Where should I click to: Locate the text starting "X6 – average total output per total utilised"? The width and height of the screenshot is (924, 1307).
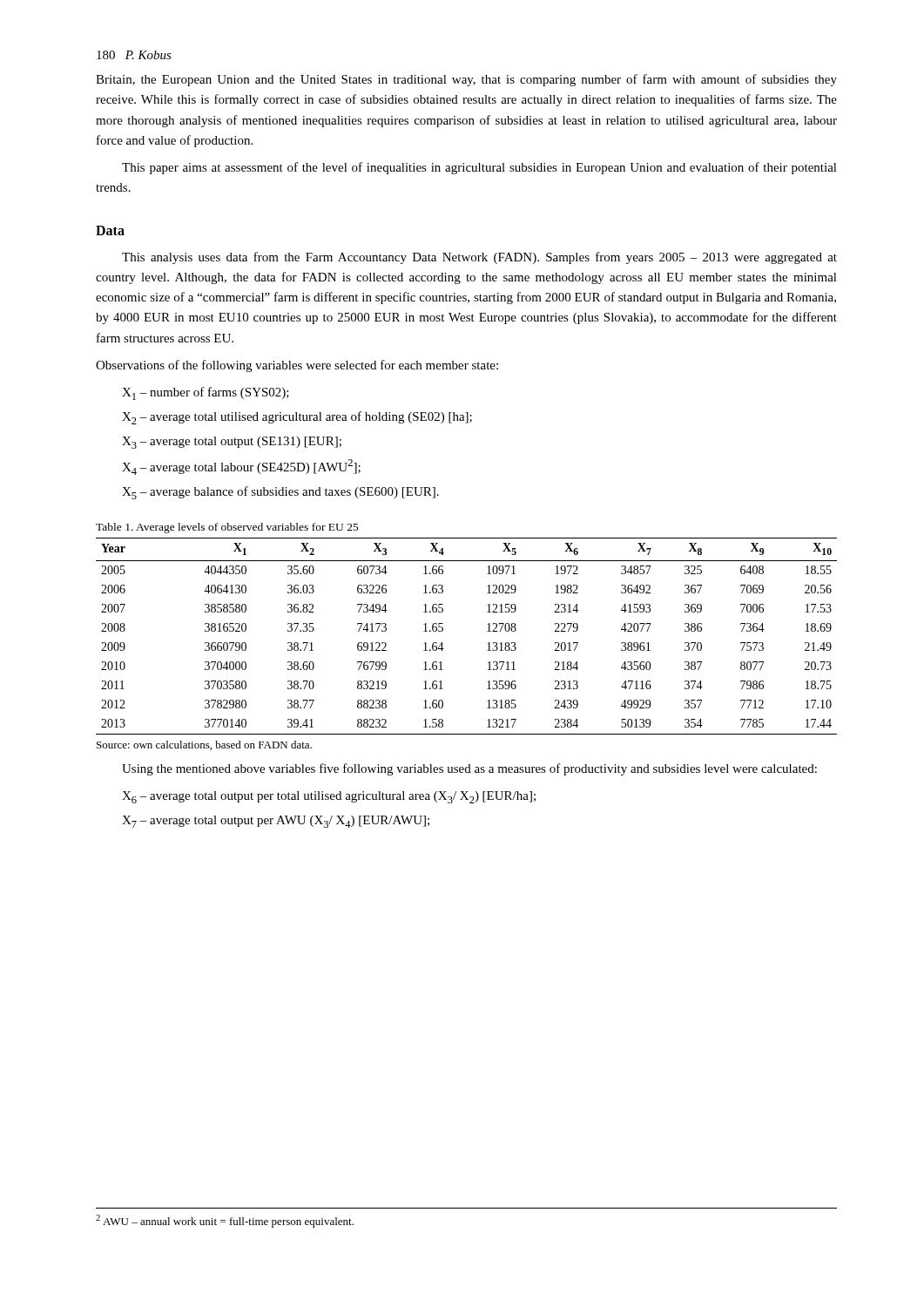(329, 797)
